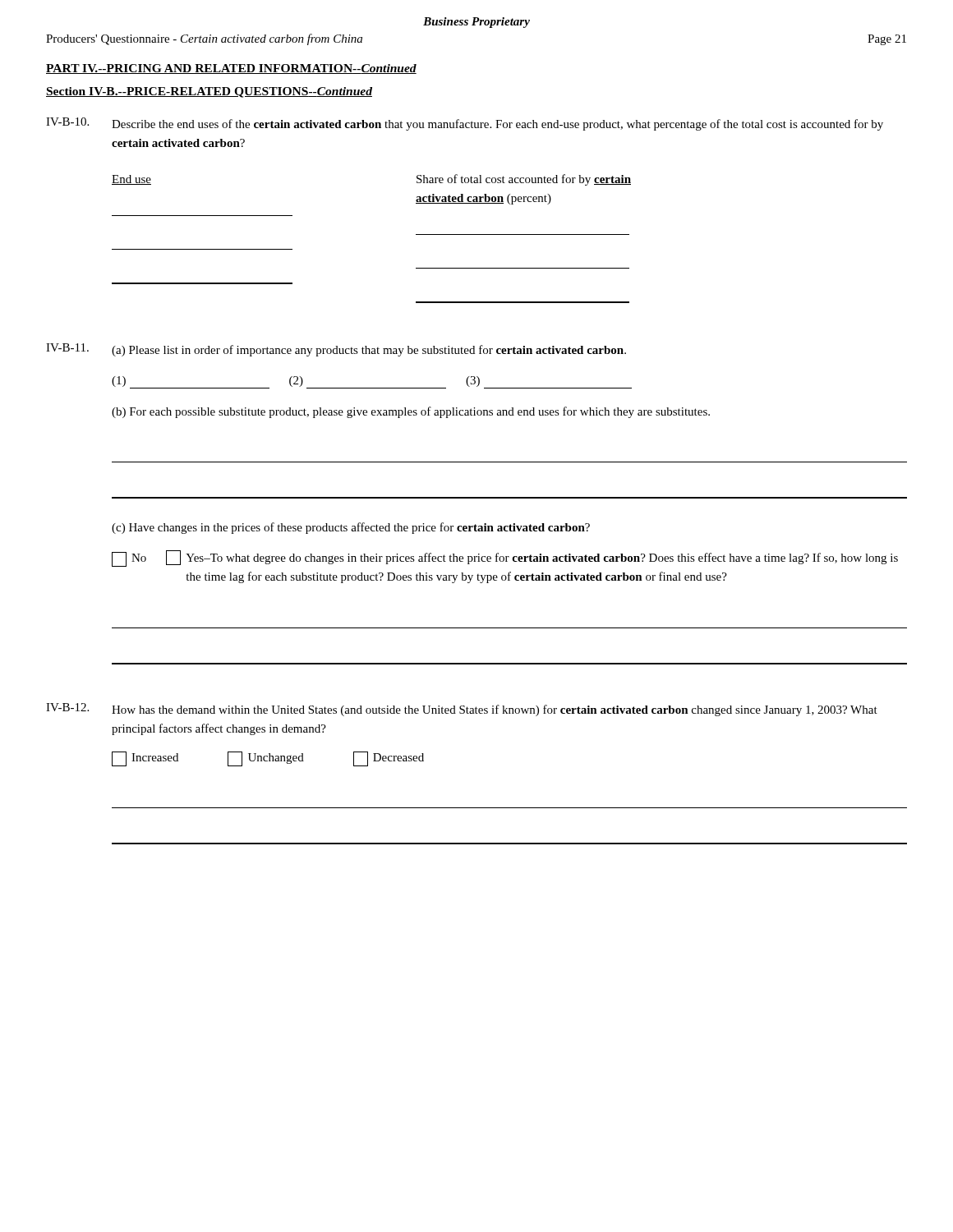Locate the section header with the text "PART IV.--PRICING AND RELATED"
This screenshot has height=1232, width=953.
[231, 68]
